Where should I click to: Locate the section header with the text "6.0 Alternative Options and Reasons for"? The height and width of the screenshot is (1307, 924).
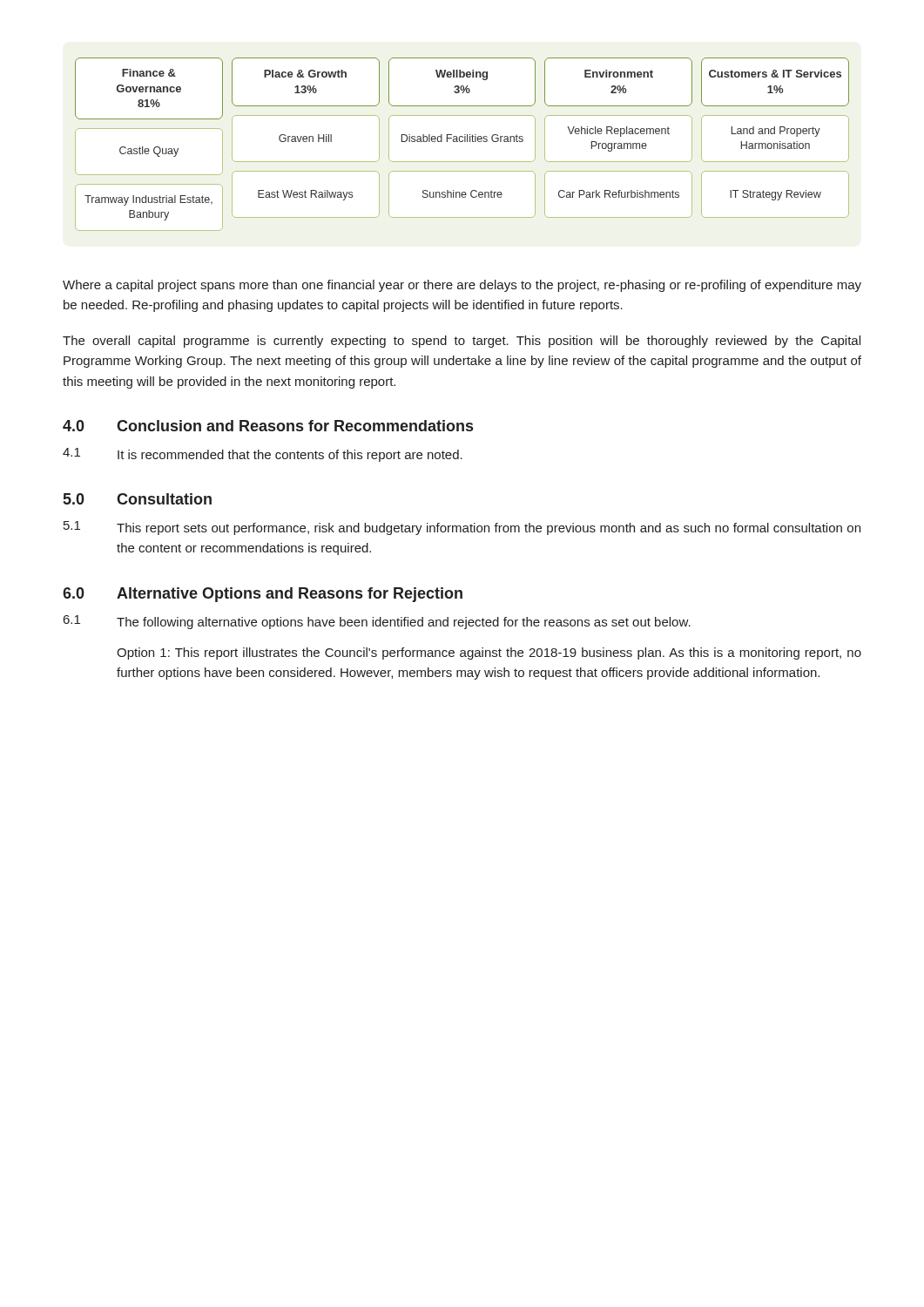point(263,594)
